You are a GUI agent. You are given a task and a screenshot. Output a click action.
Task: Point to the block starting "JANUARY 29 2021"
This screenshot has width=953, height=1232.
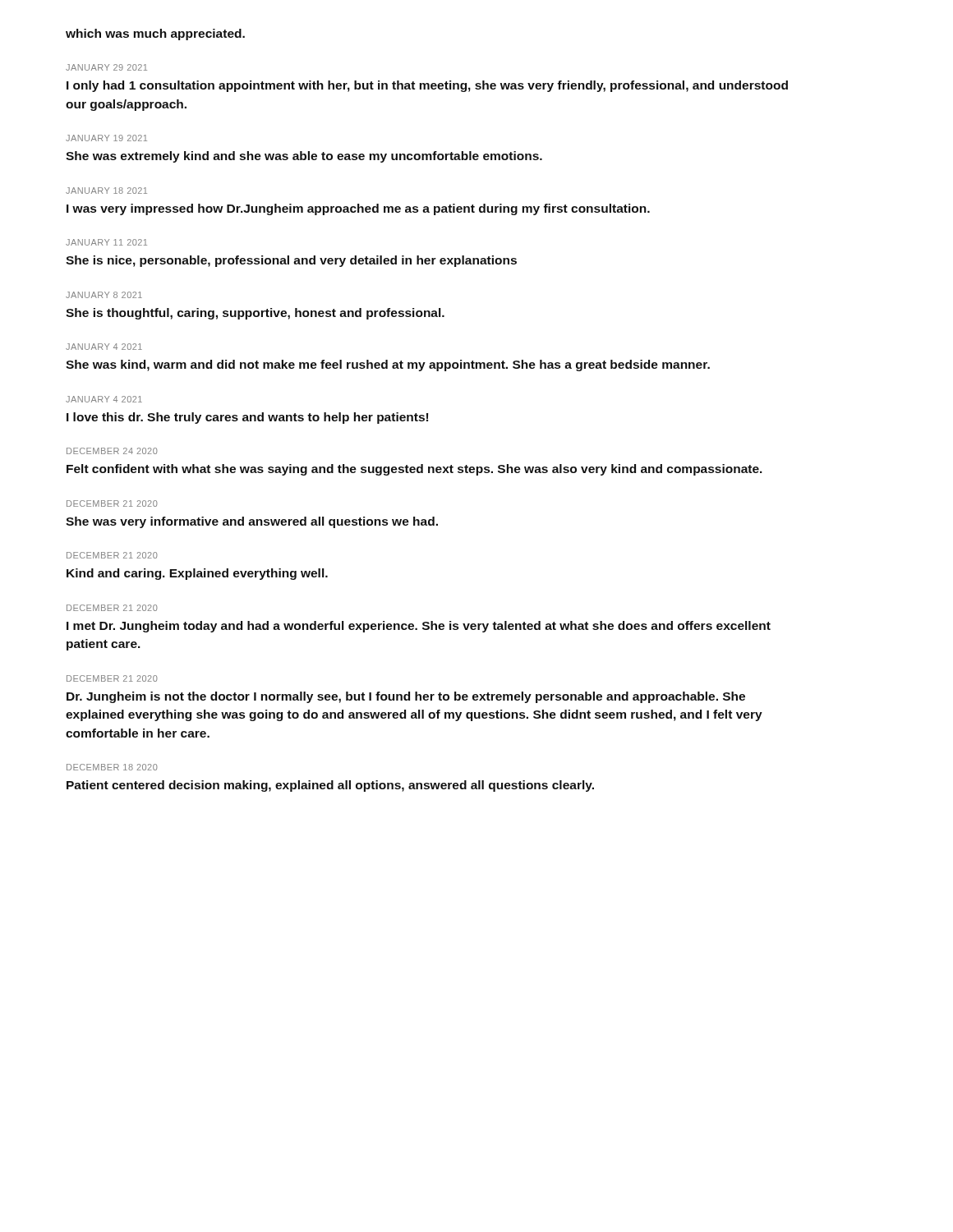coord(107,68)
